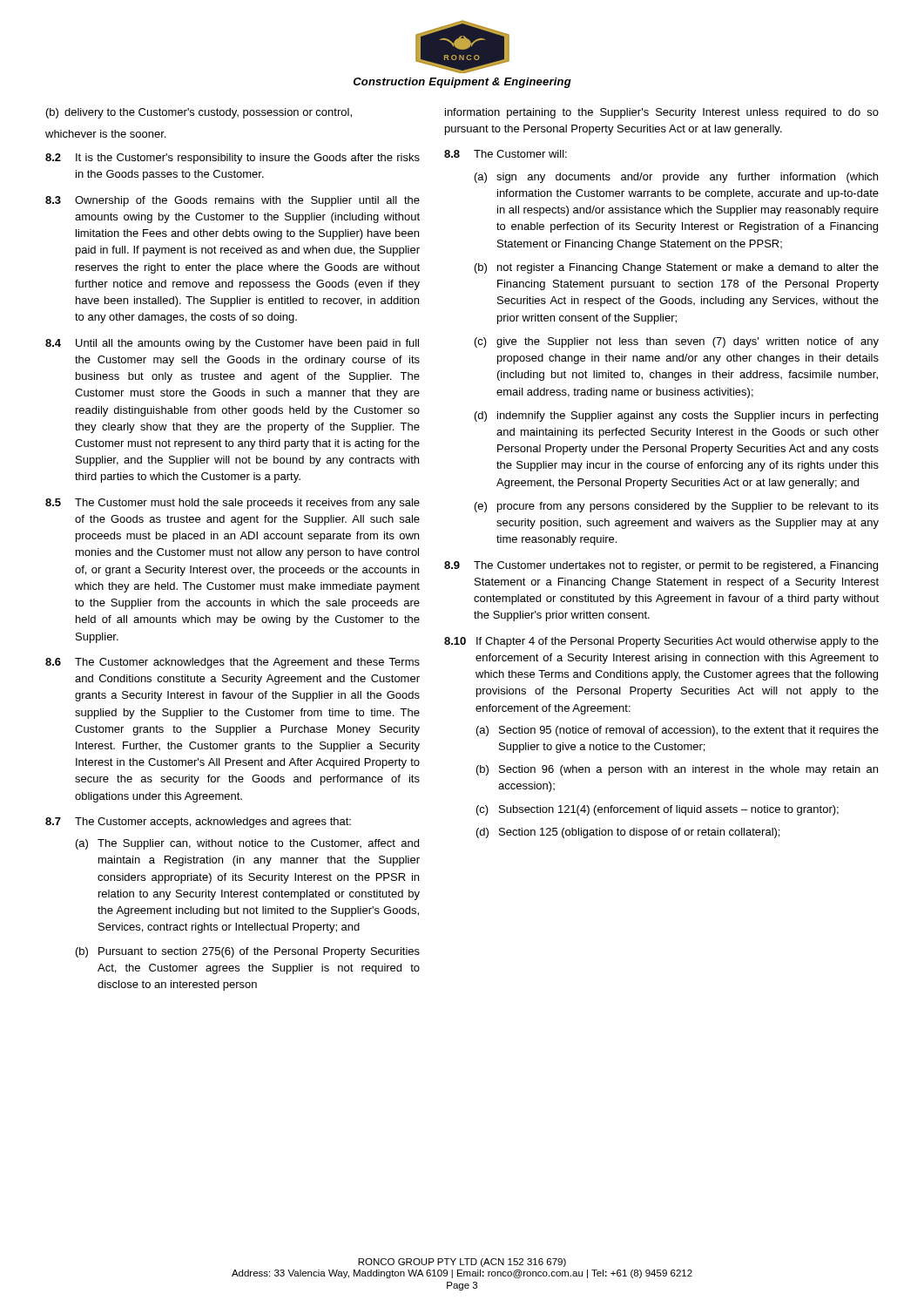This screenshot has width=924, height=1307.
Task: Click where it says "8.8 The Customer will:"
Action: (x=506, y=154)
